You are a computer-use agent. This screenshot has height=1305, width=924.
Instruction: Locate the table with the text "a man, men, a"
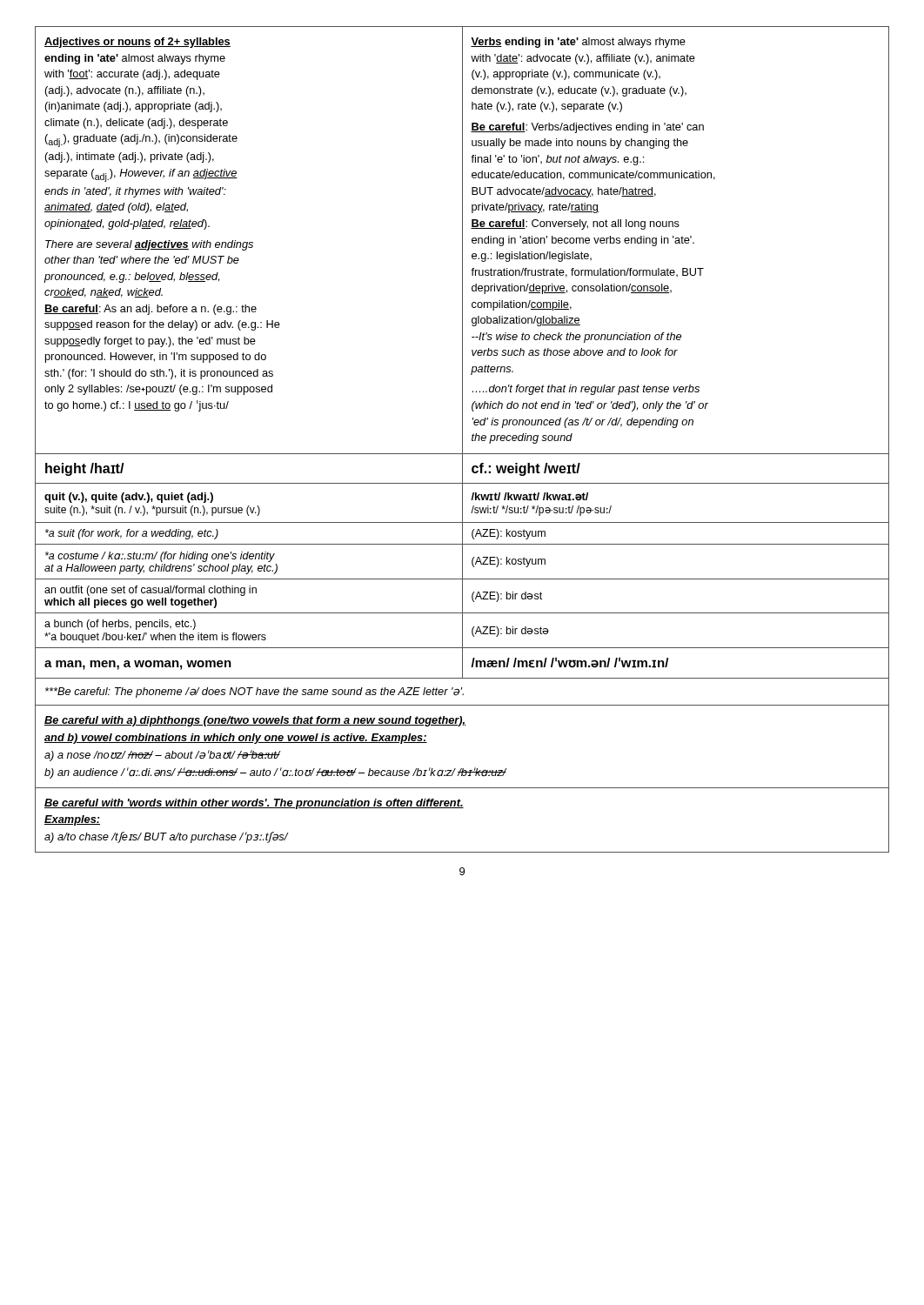tap(462, 663)
